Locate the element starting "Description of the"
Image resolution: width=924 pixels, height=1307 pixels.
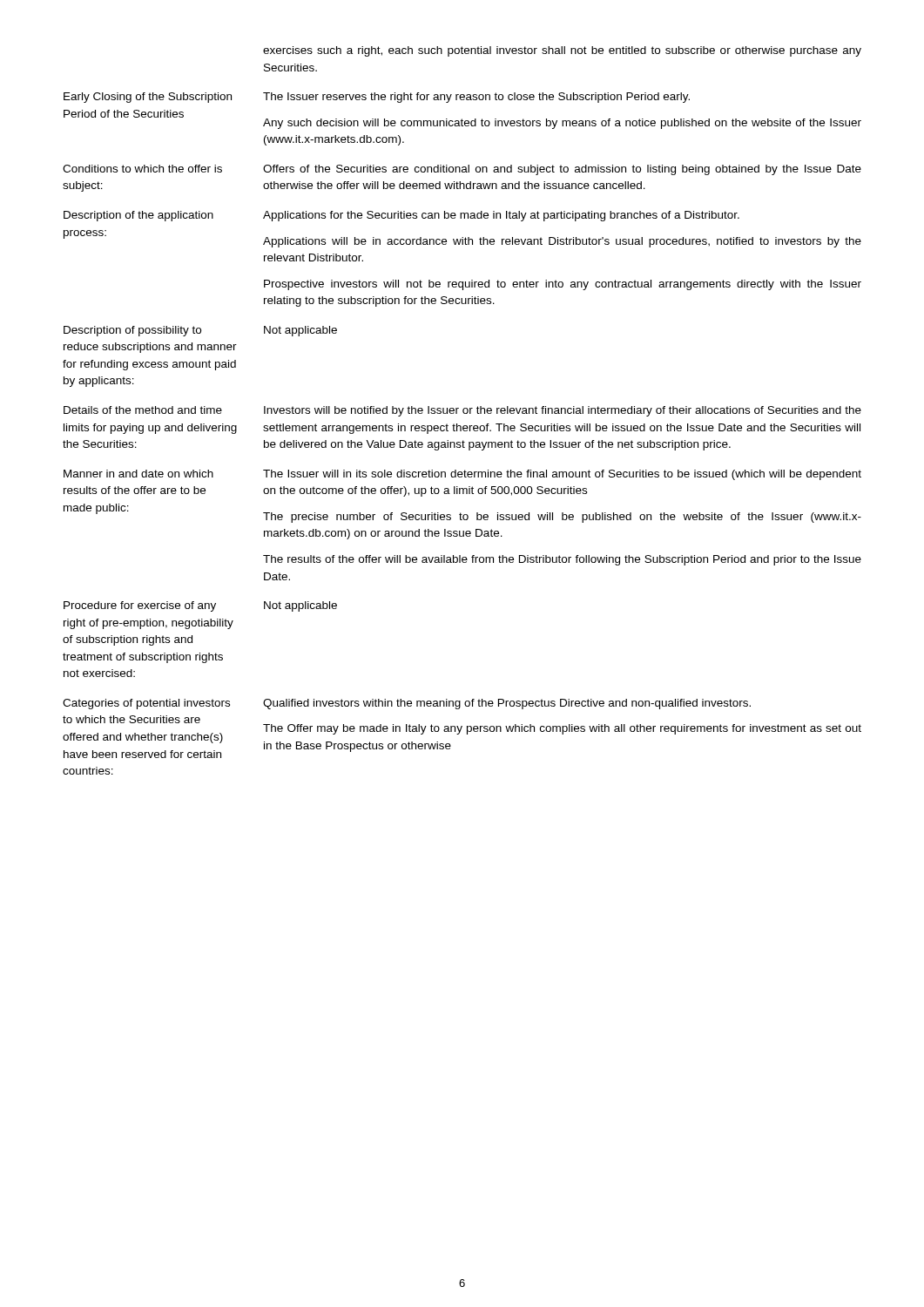[138, 223]
